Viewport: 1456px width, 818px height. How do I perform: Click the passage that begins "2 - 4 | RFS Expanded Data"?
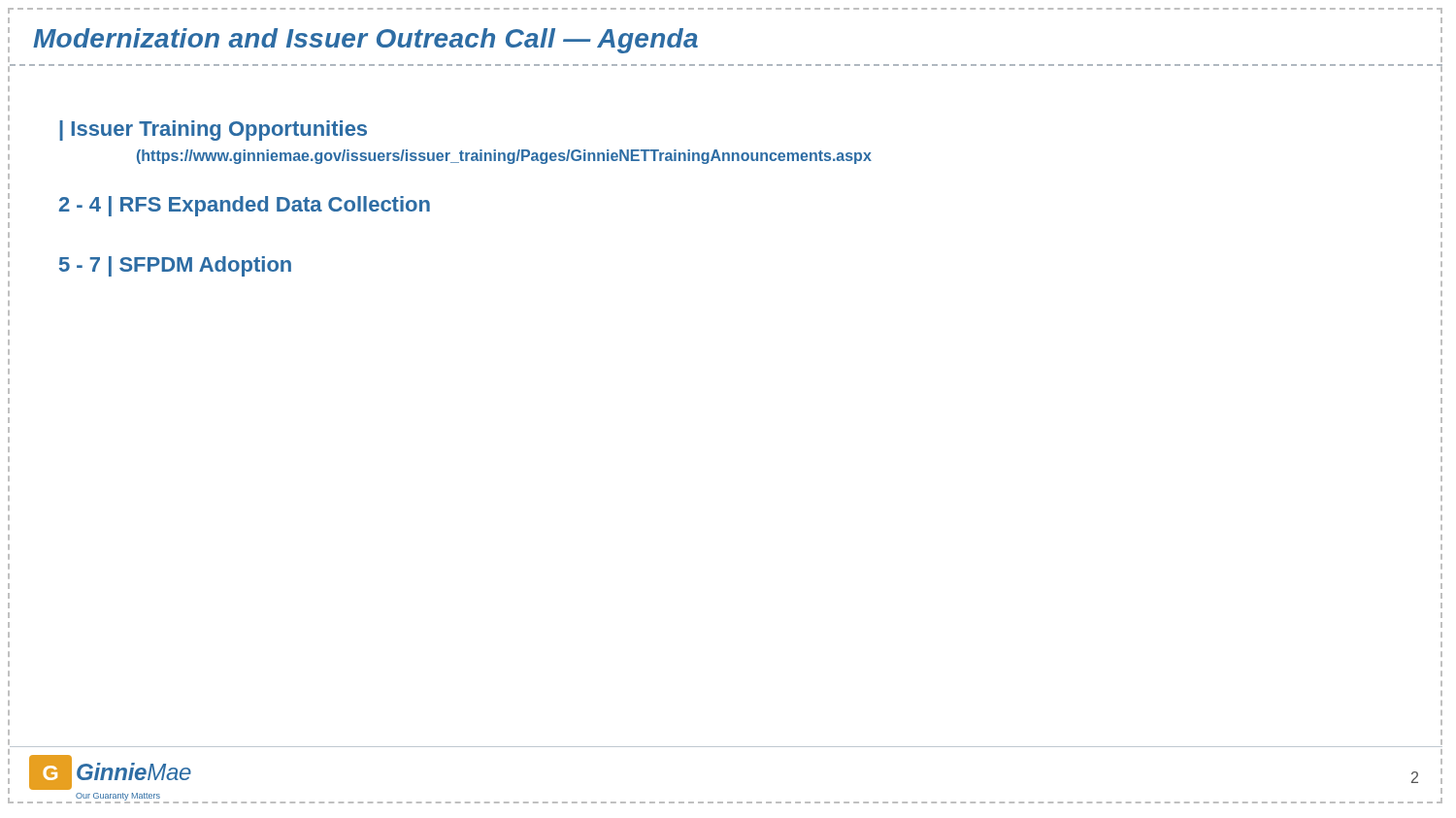pos(245,204)
